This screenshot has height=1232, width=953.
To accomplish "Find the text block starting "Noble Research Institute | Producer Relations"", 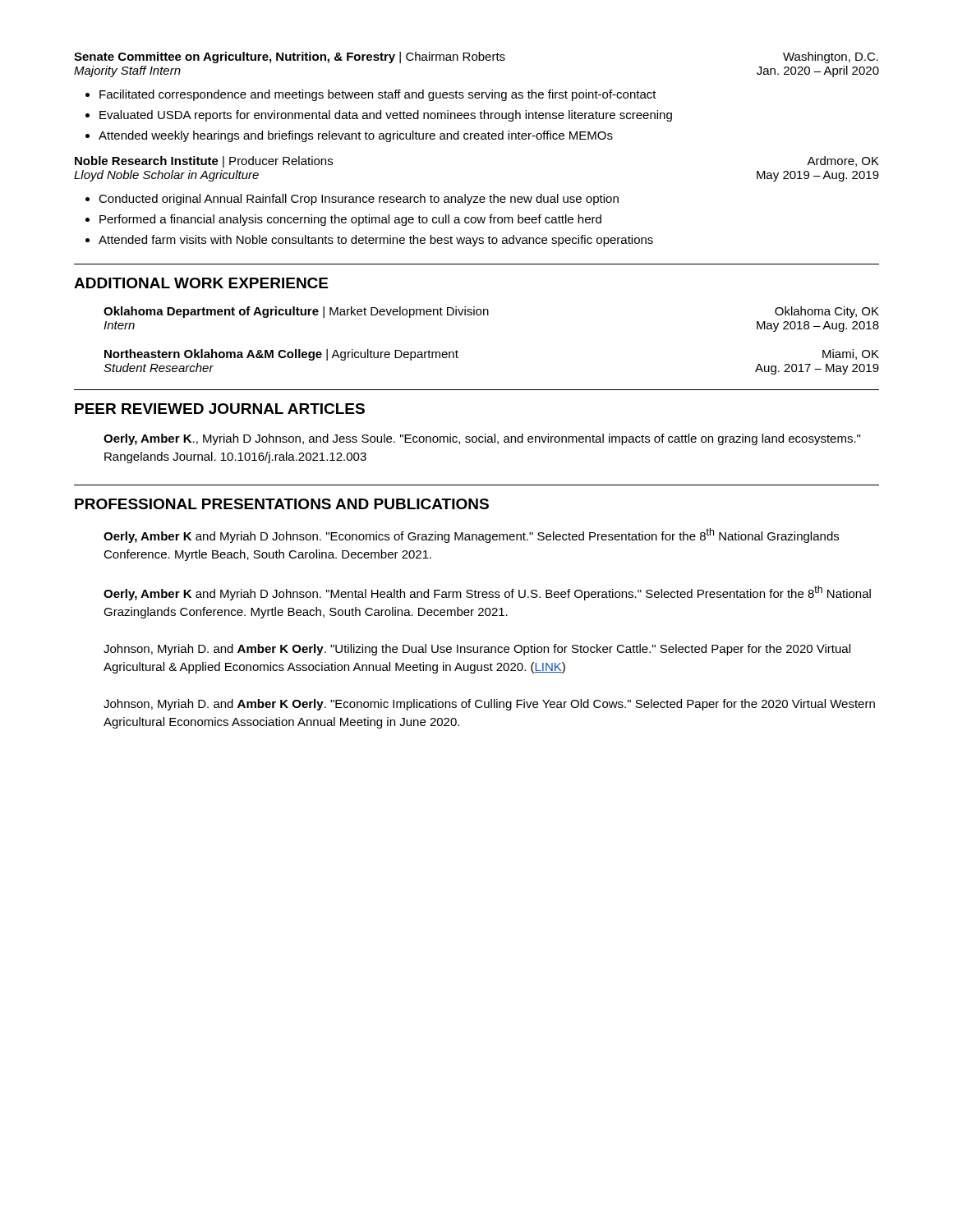I will click(206, 161).
